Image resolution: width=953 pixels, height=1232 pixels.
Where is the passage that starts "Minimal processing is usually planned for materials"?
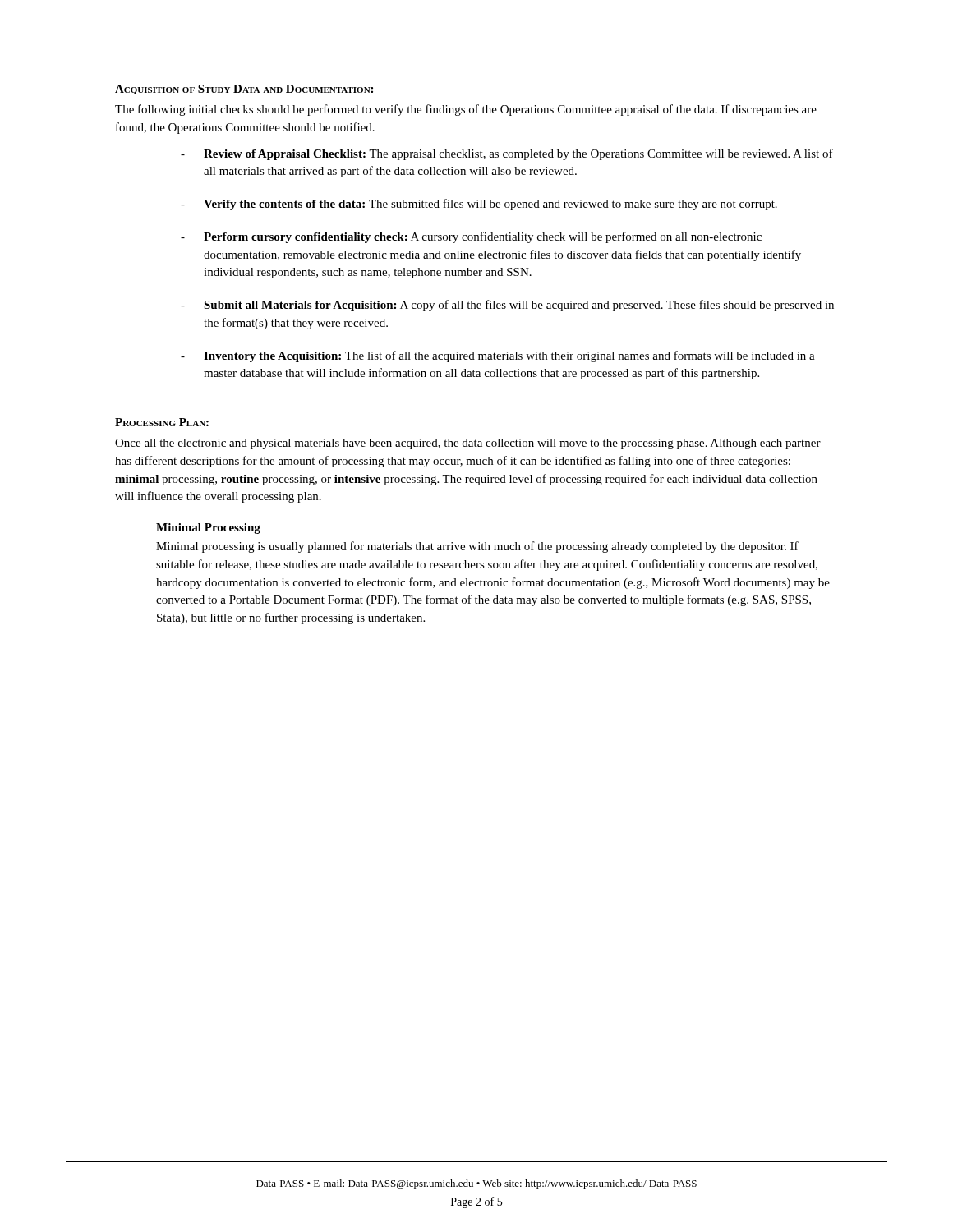point(493,582)
